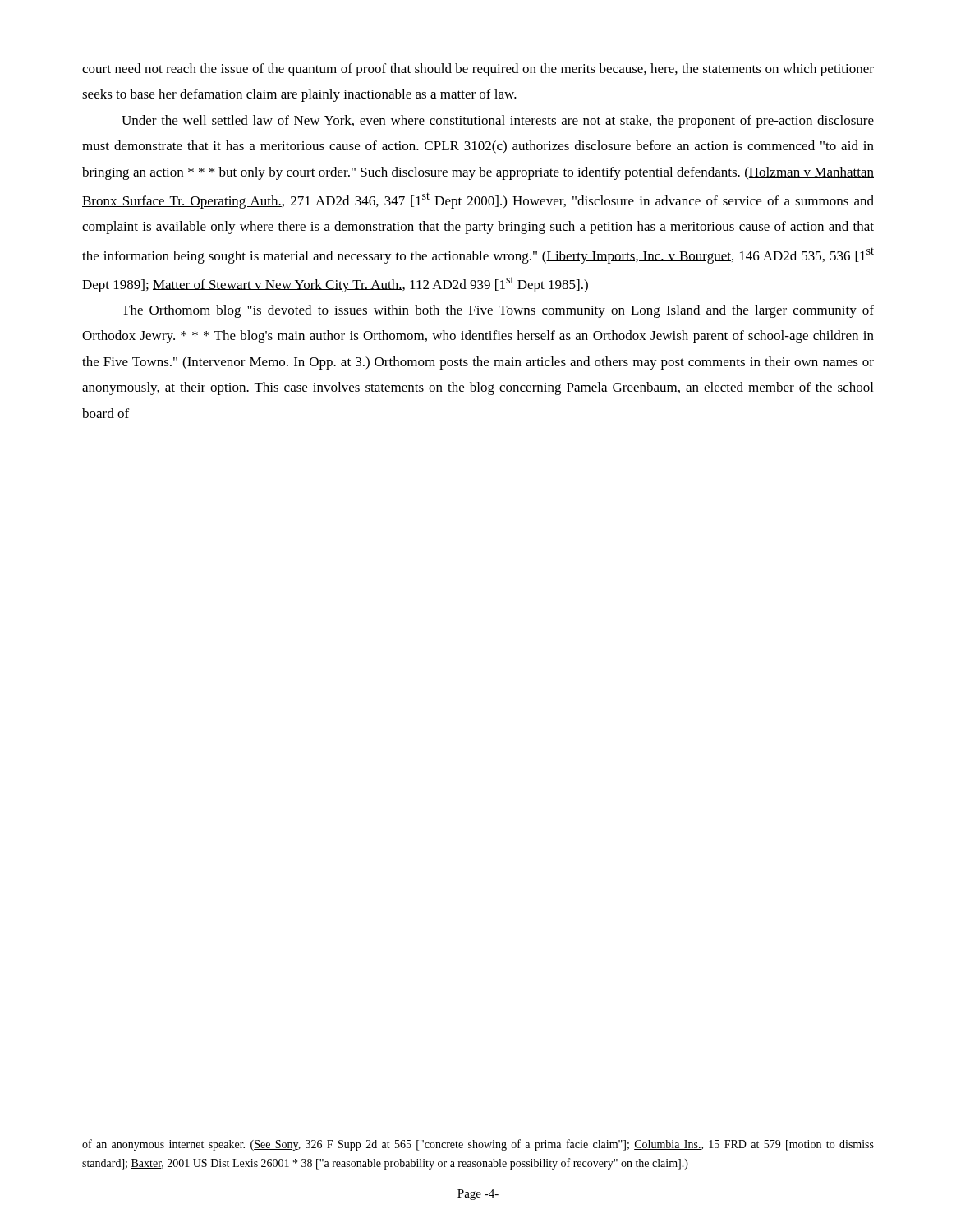Find the block on this page that starts "Under the well settled law of New York,"

tap(478, 202)
